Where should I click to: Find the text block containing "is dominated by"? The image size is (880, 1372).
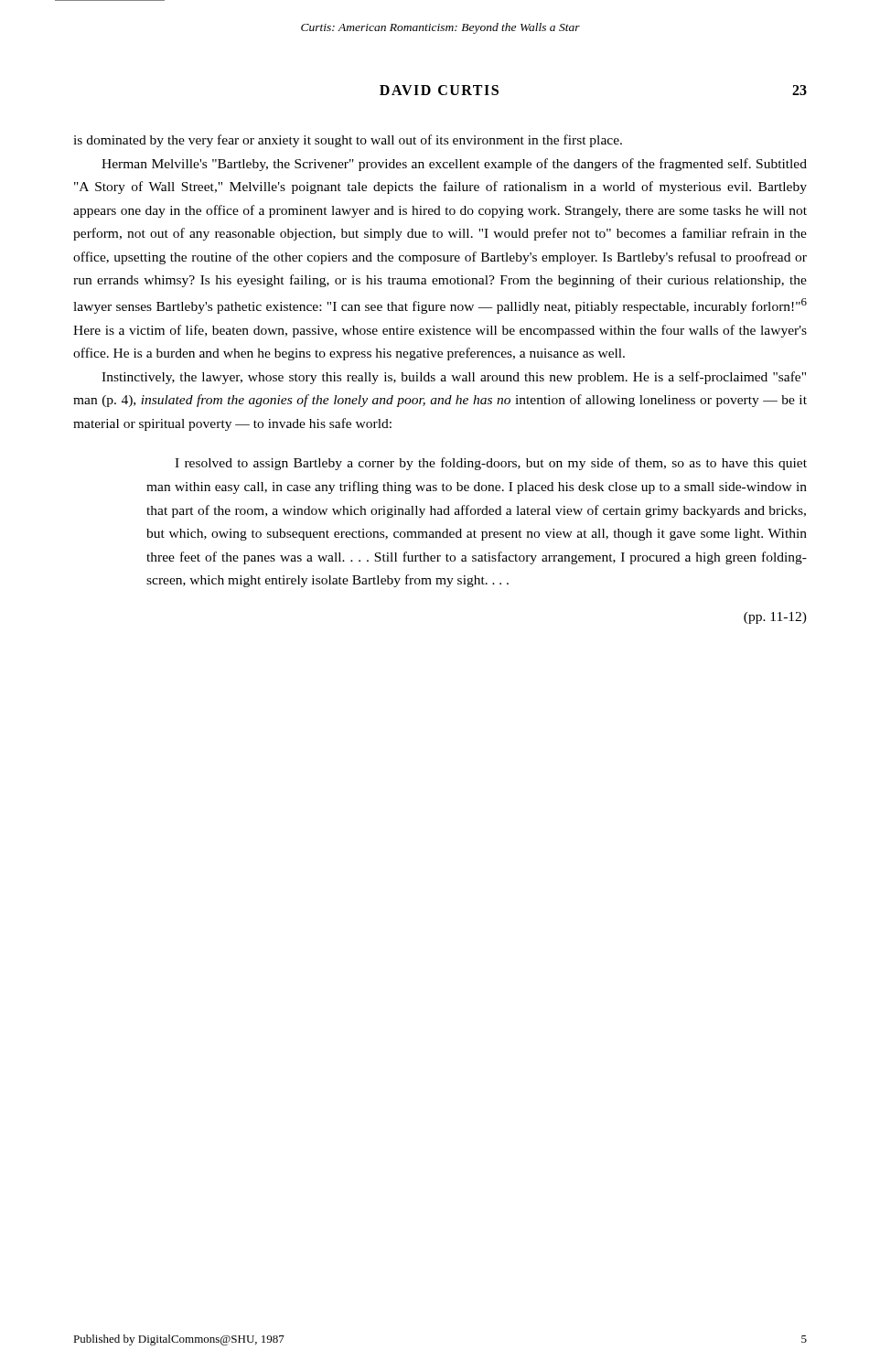click(x=440, y=281)
